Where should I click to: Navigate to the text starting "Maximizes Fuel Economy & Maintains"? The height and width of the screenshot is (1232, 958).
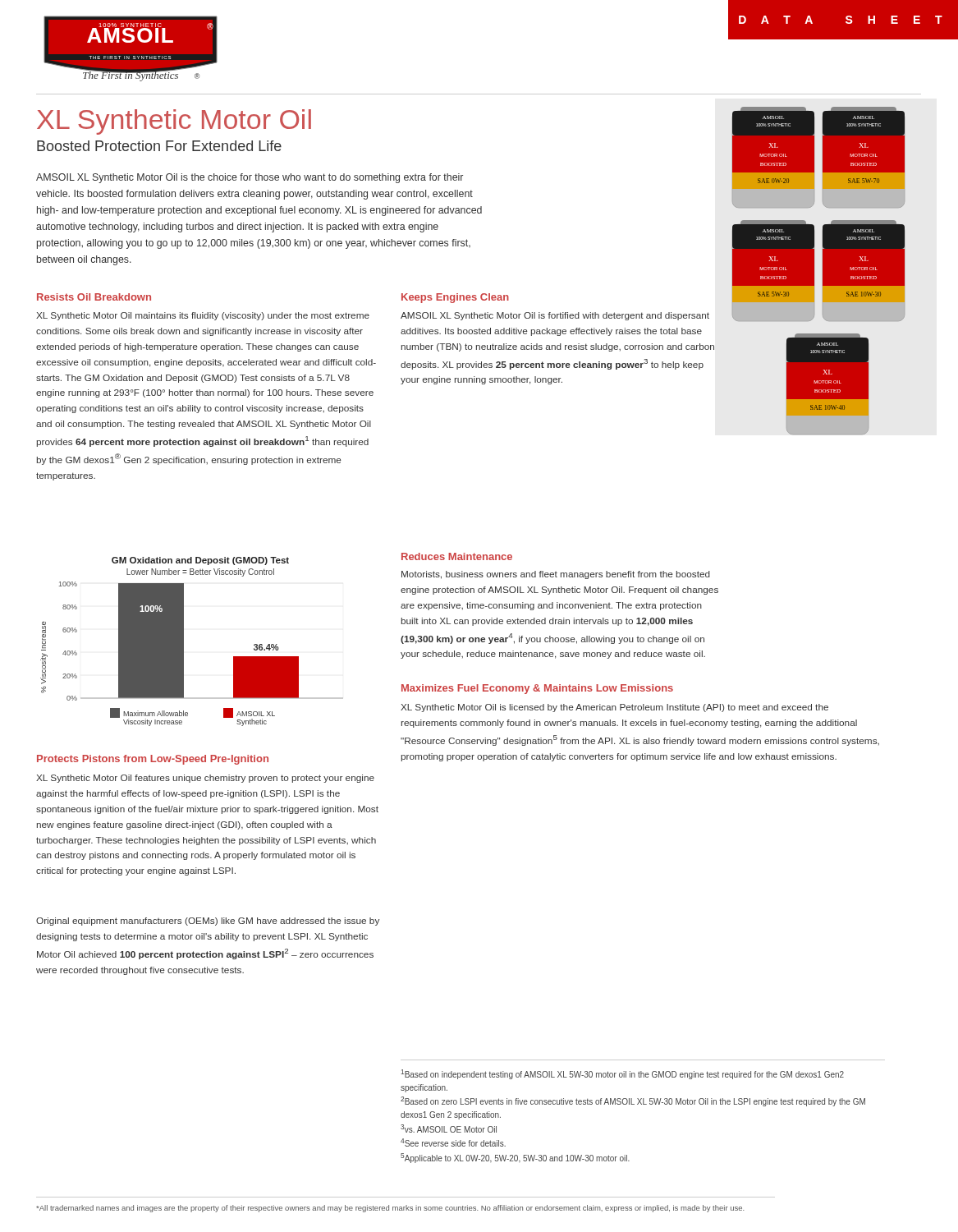pyautogui.click(x=643, y=688)
